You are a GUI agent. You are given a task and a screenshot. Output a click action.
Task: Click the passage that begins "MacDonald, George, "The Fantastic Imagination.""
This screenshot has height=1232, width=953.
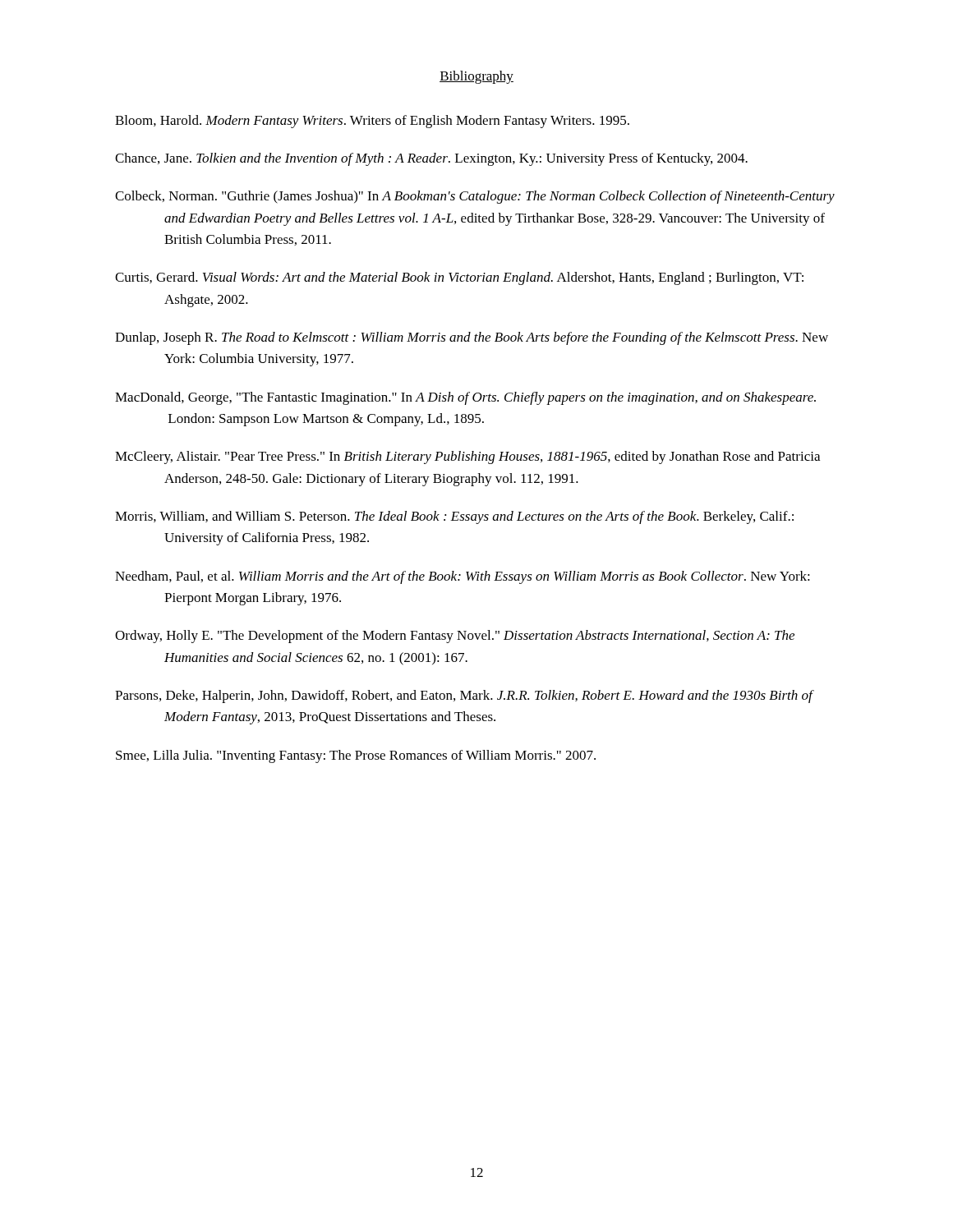[466, 408]
